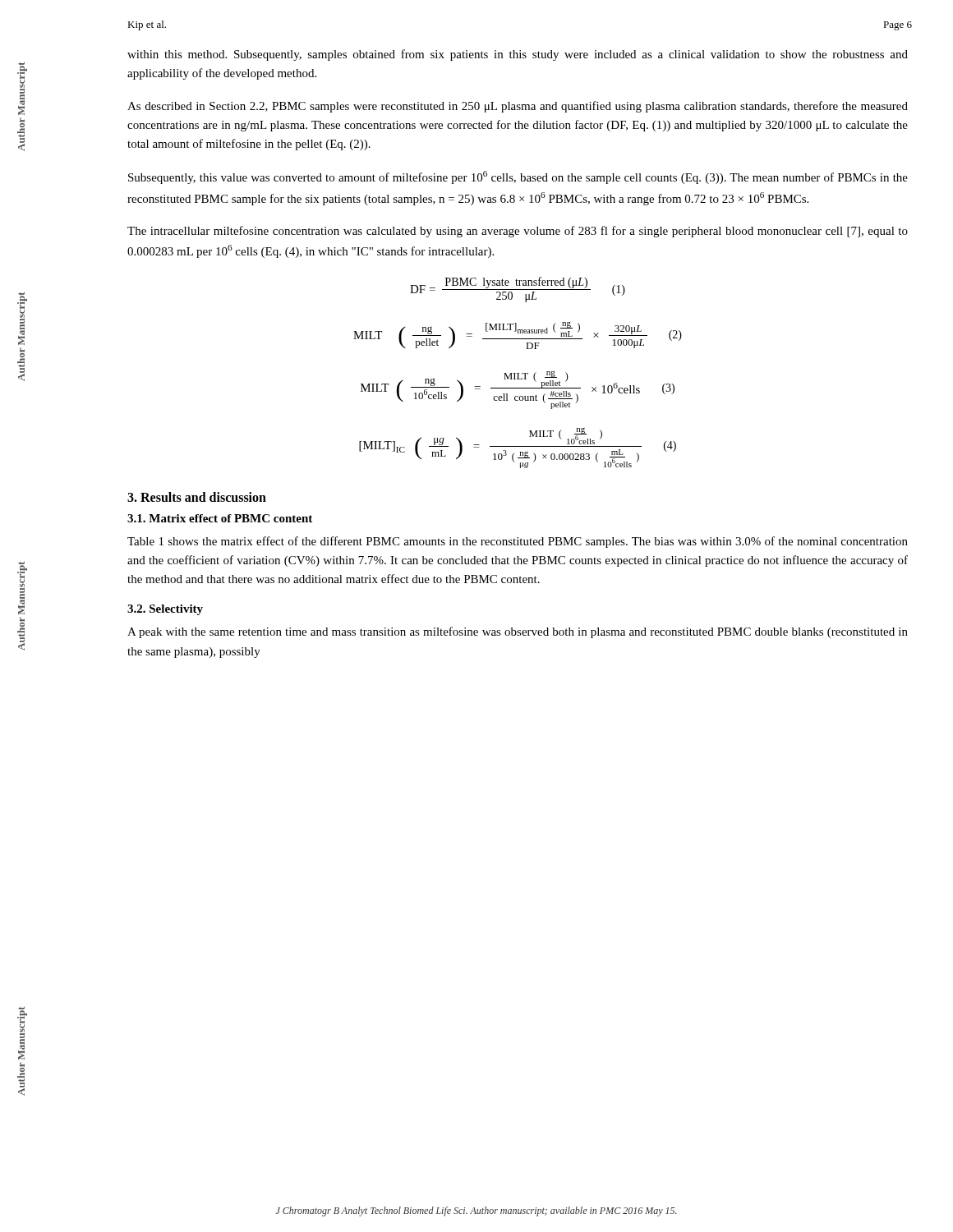Locate the text block with the text "A peak with"

[518, 641]
